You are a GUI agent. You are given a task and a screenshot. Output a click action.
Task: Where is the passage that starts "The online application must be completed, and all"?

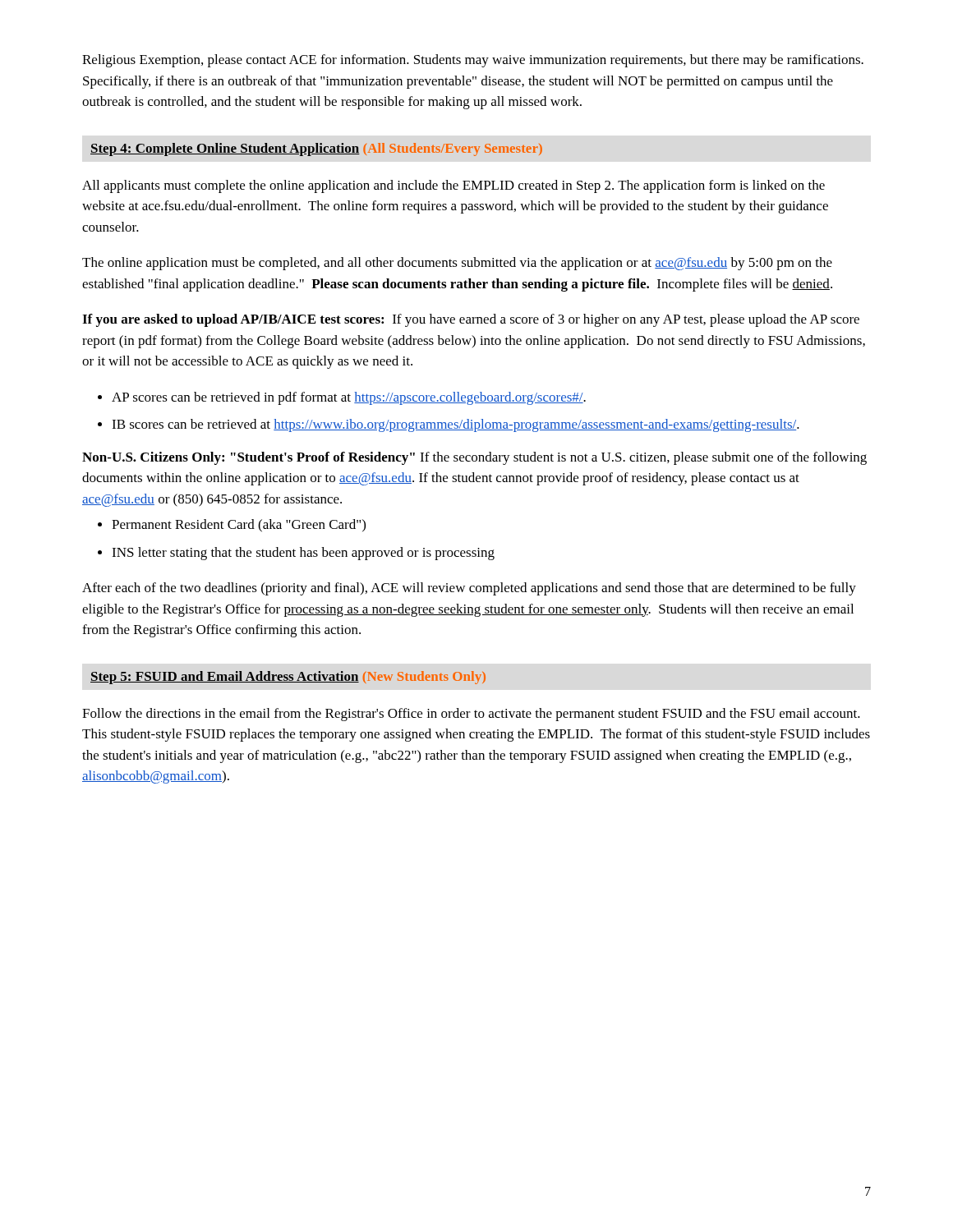pyautogui.click(x=458, y=273)
